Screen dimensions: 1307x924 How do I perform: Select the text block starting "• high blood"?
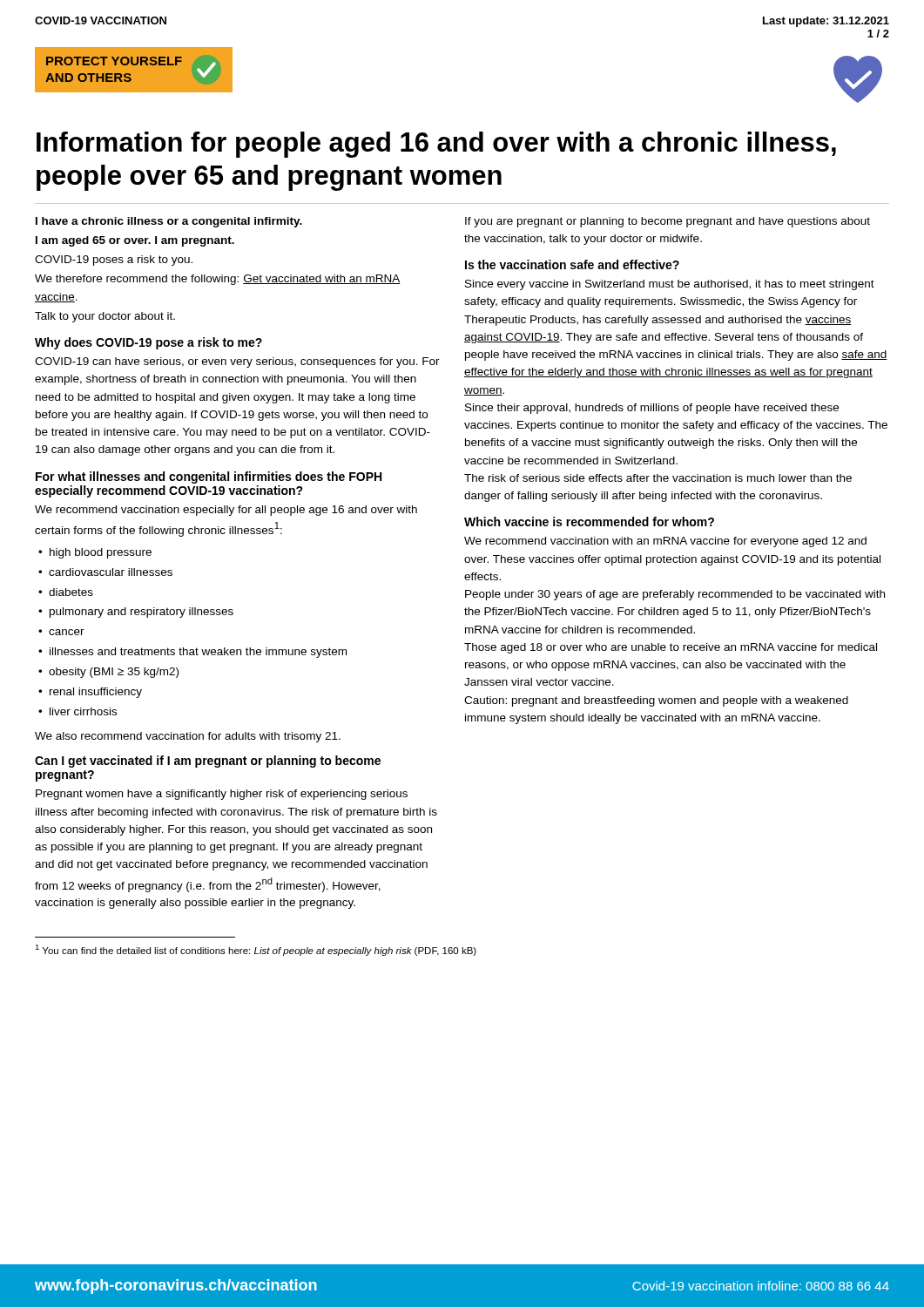coord(95,553)
